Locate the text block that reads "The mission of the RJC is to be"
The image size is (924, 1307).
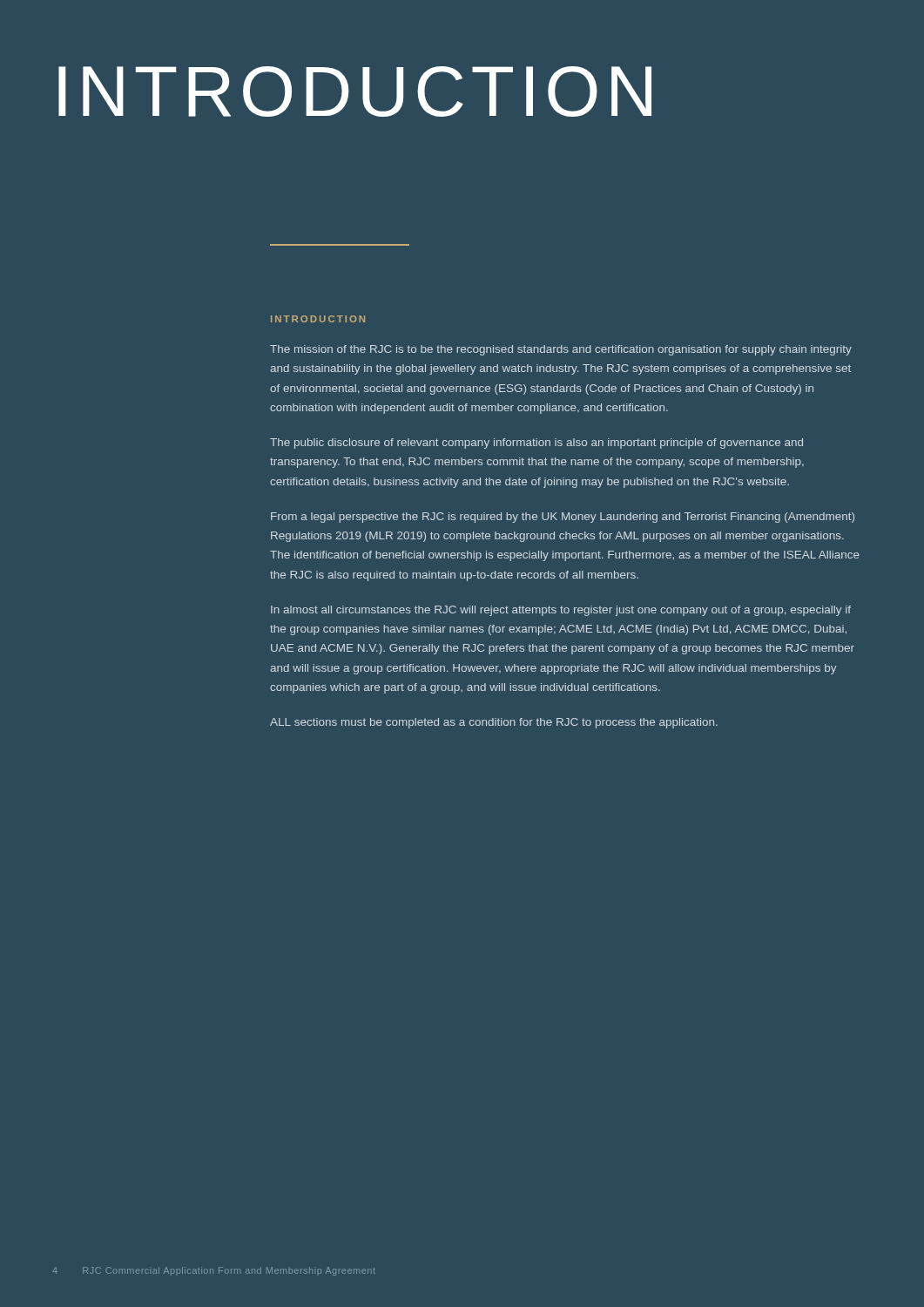561,378
